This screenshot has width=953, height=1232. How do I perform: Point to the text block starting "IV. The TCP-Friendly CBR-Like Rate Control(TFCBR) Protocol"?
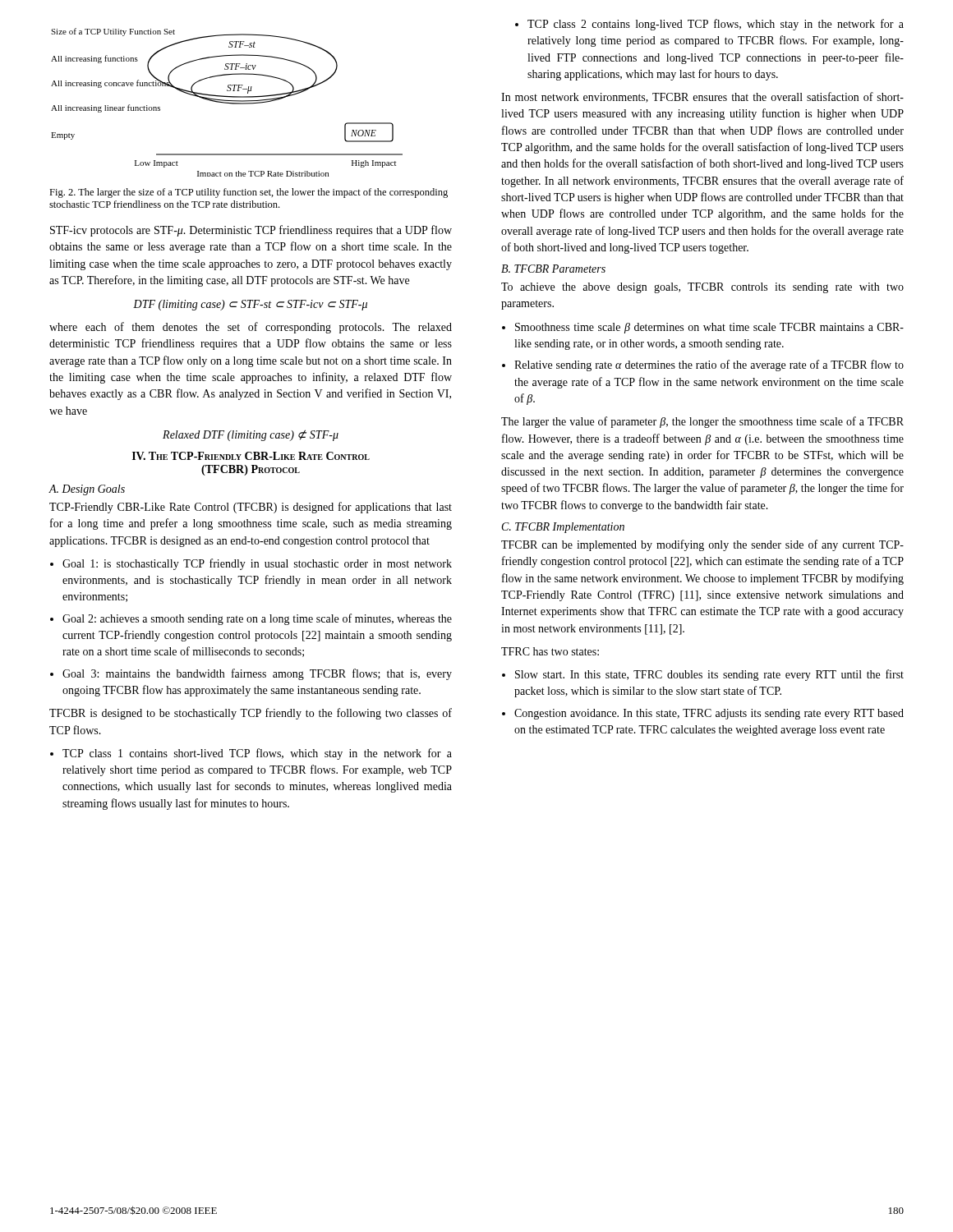pos(251,463)
